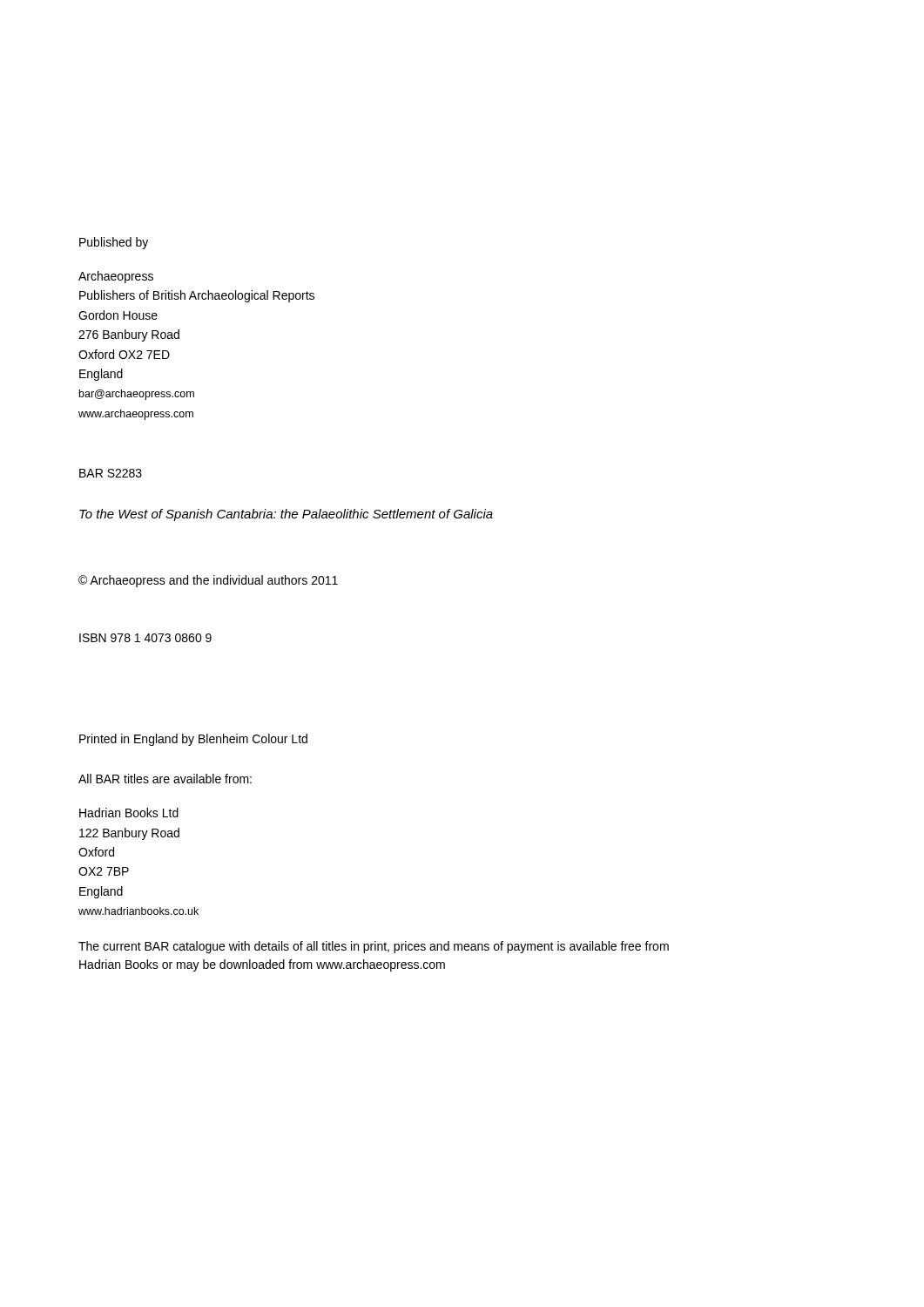
Task: Find "Published by" on this page
Action: coord(113,242)
